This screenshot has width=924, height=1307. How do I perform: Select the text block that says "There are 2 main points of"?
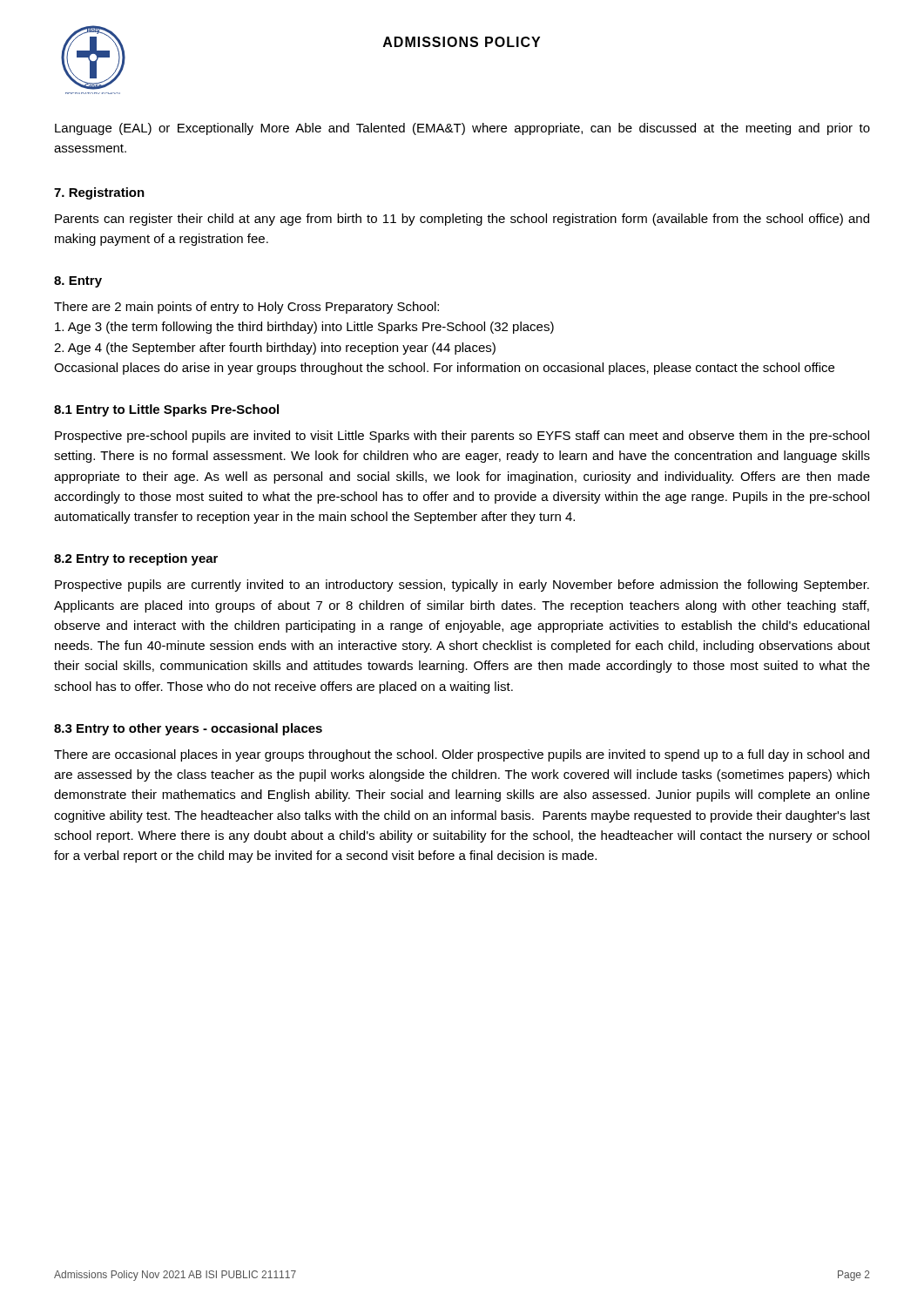click(247, 306)
